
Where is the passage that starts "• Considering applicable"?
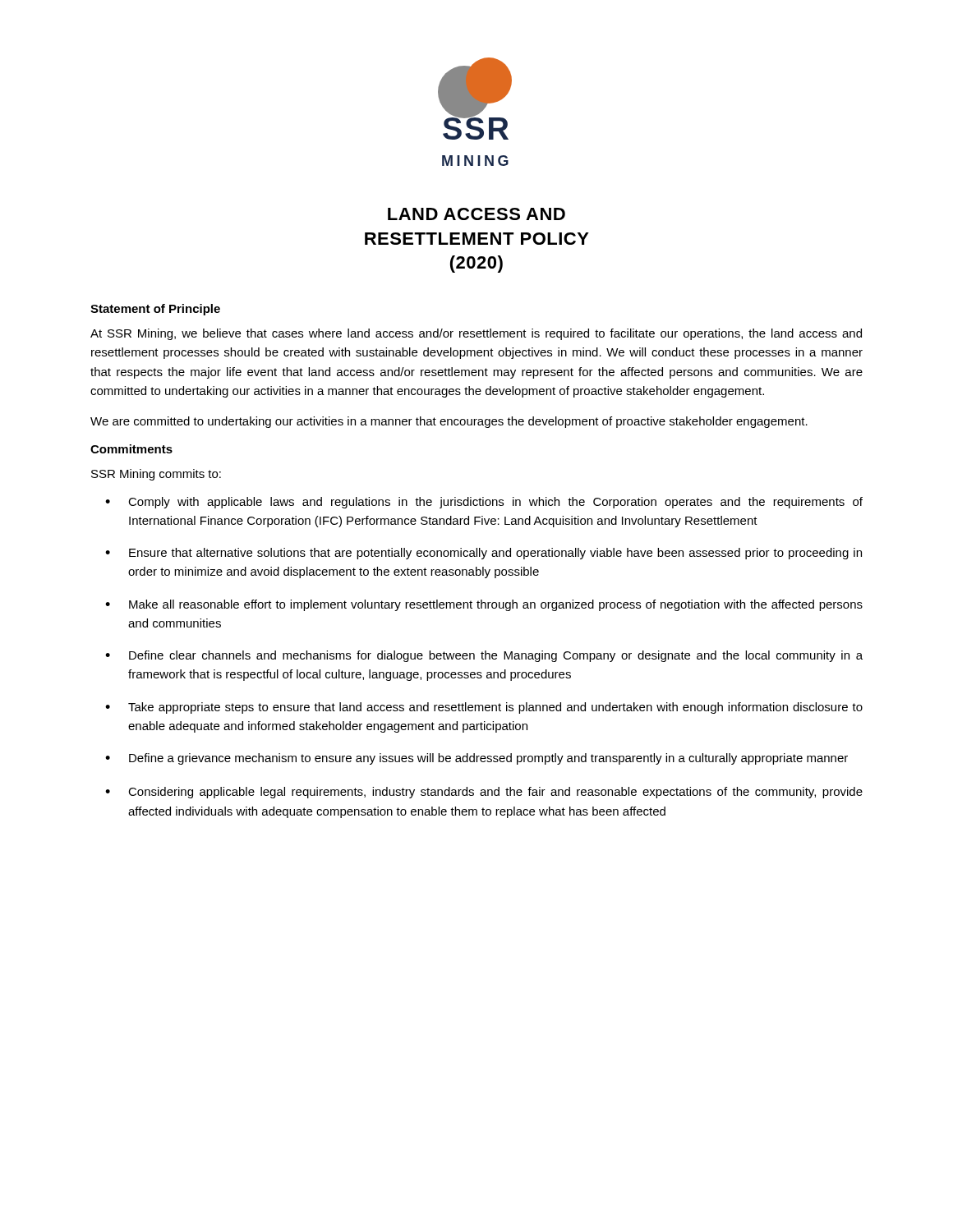click(x=484, y=801)
